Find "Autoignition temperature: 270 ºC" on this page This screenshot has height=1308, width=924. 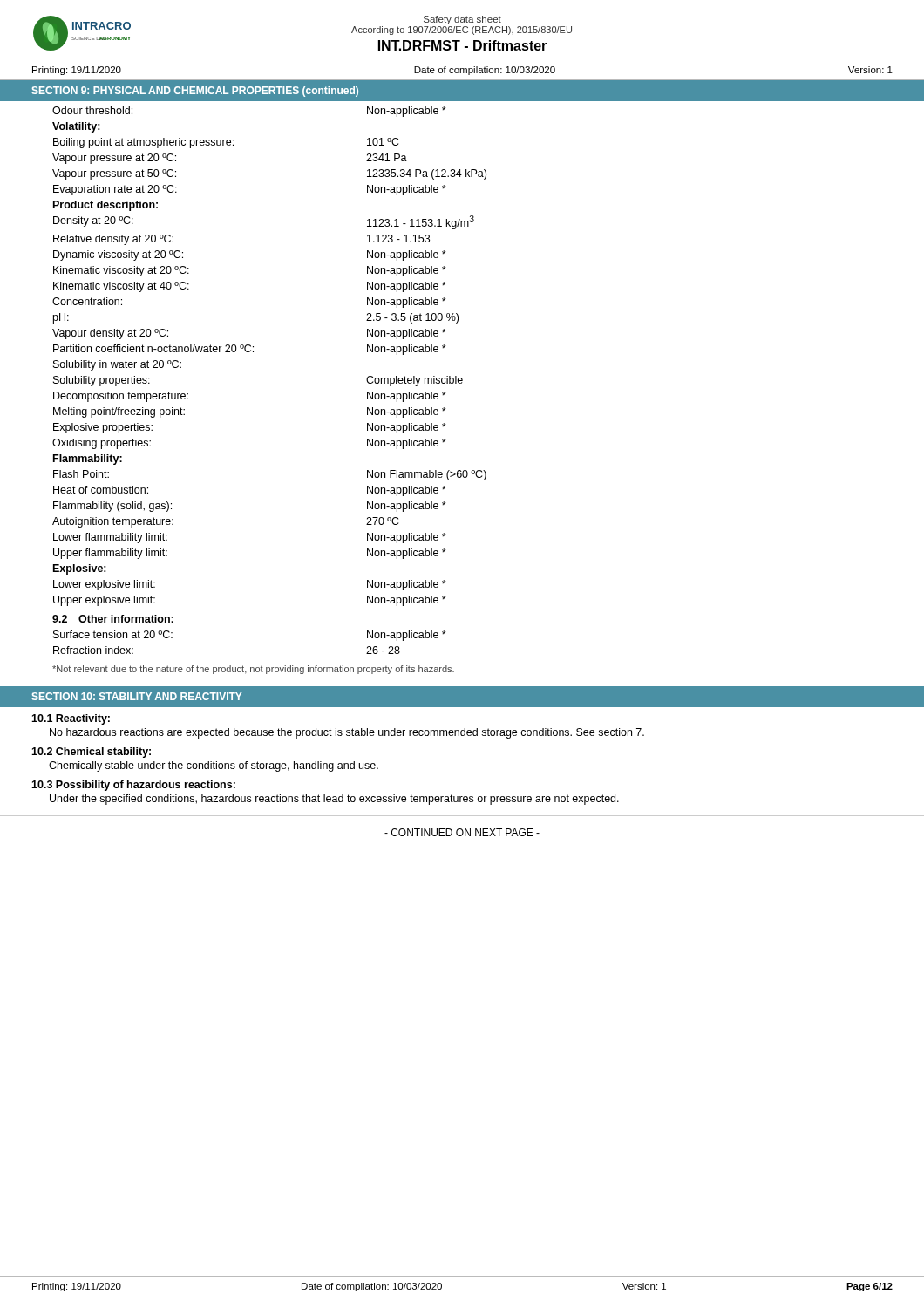coord(116,522)
